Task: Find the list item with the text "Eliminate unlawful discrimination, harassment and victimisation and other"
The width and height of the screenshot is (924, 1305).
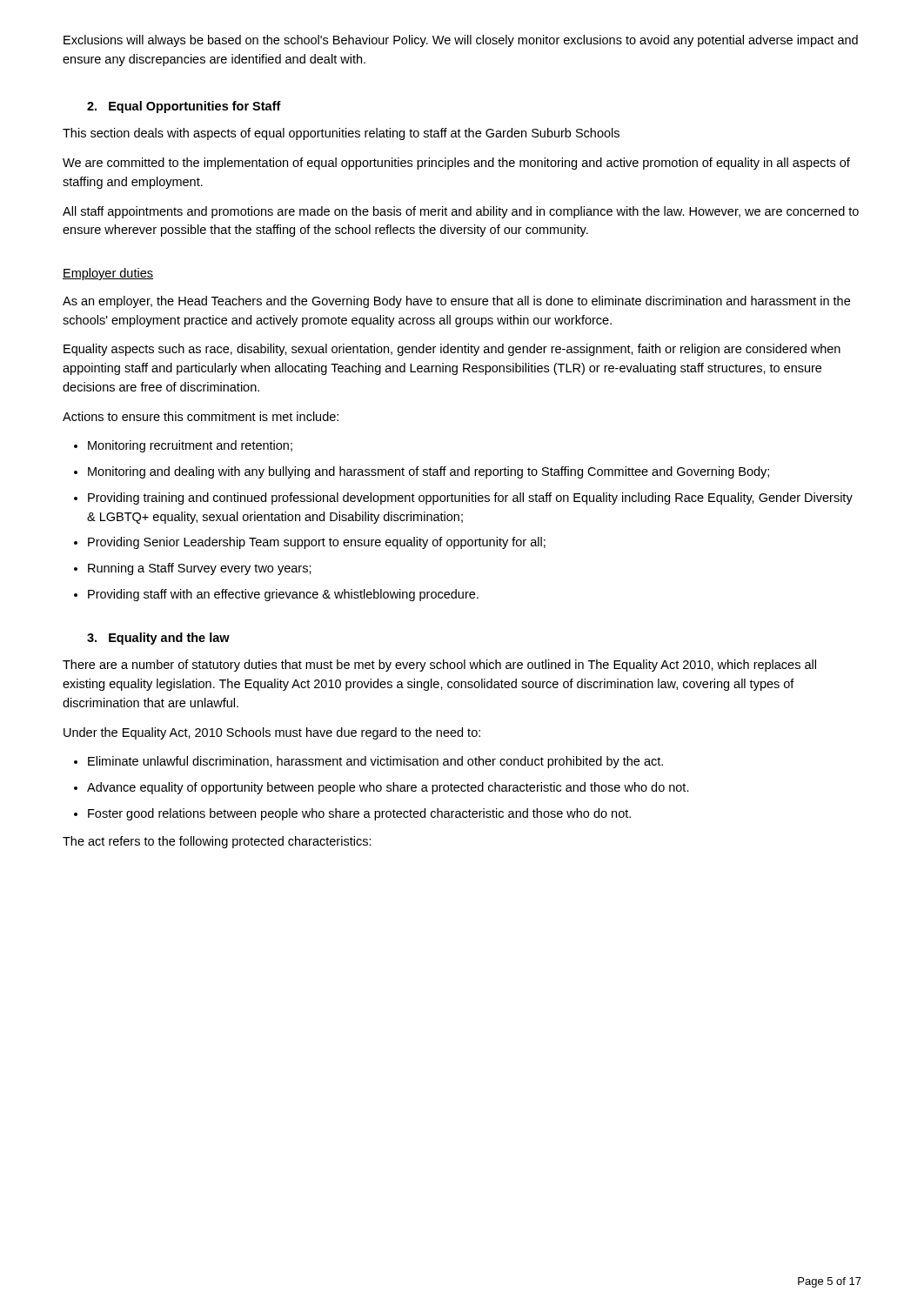Action: [x=376, y=761]
